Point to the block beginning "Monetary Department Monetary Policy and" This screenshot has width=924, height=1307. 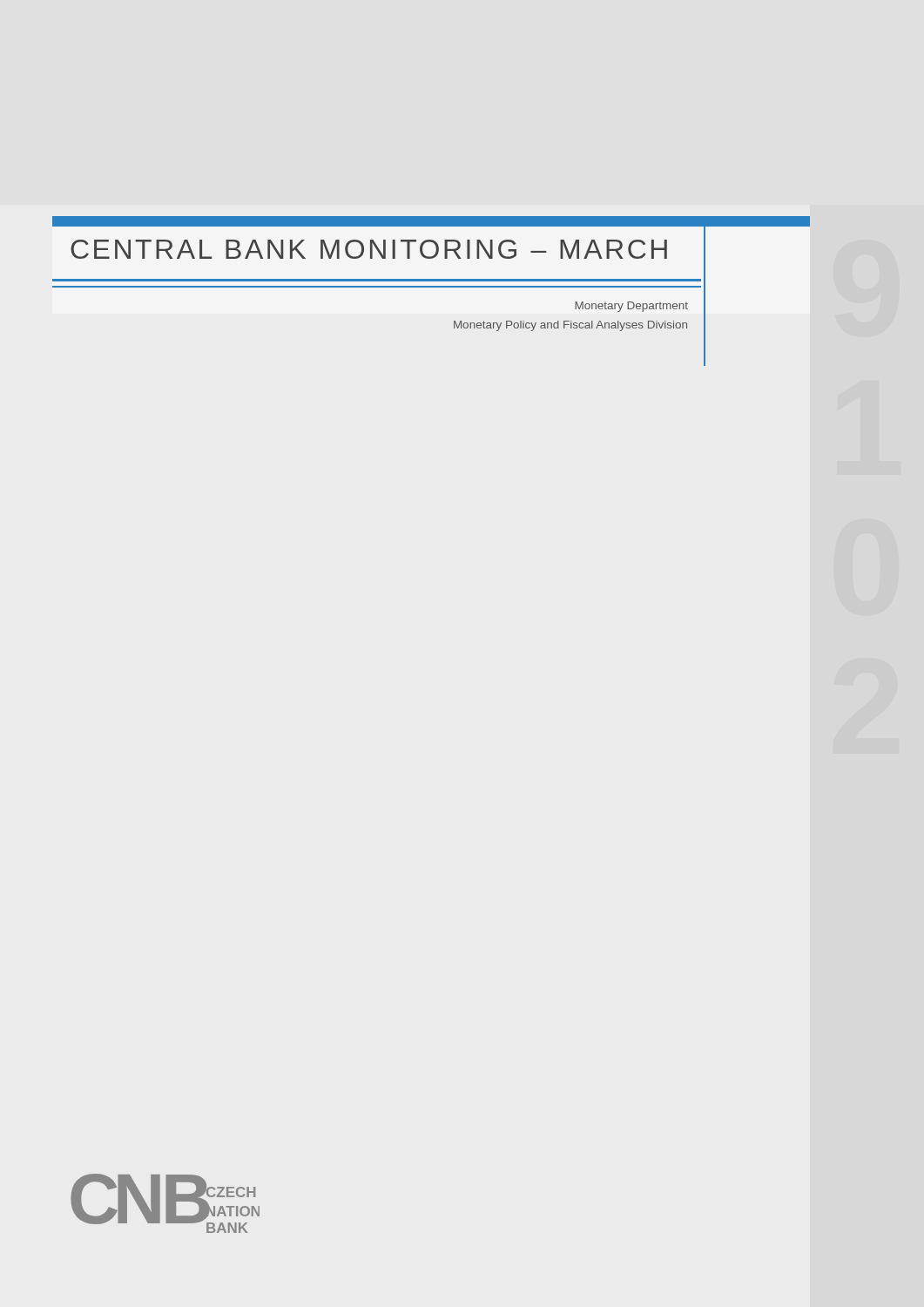631,307
